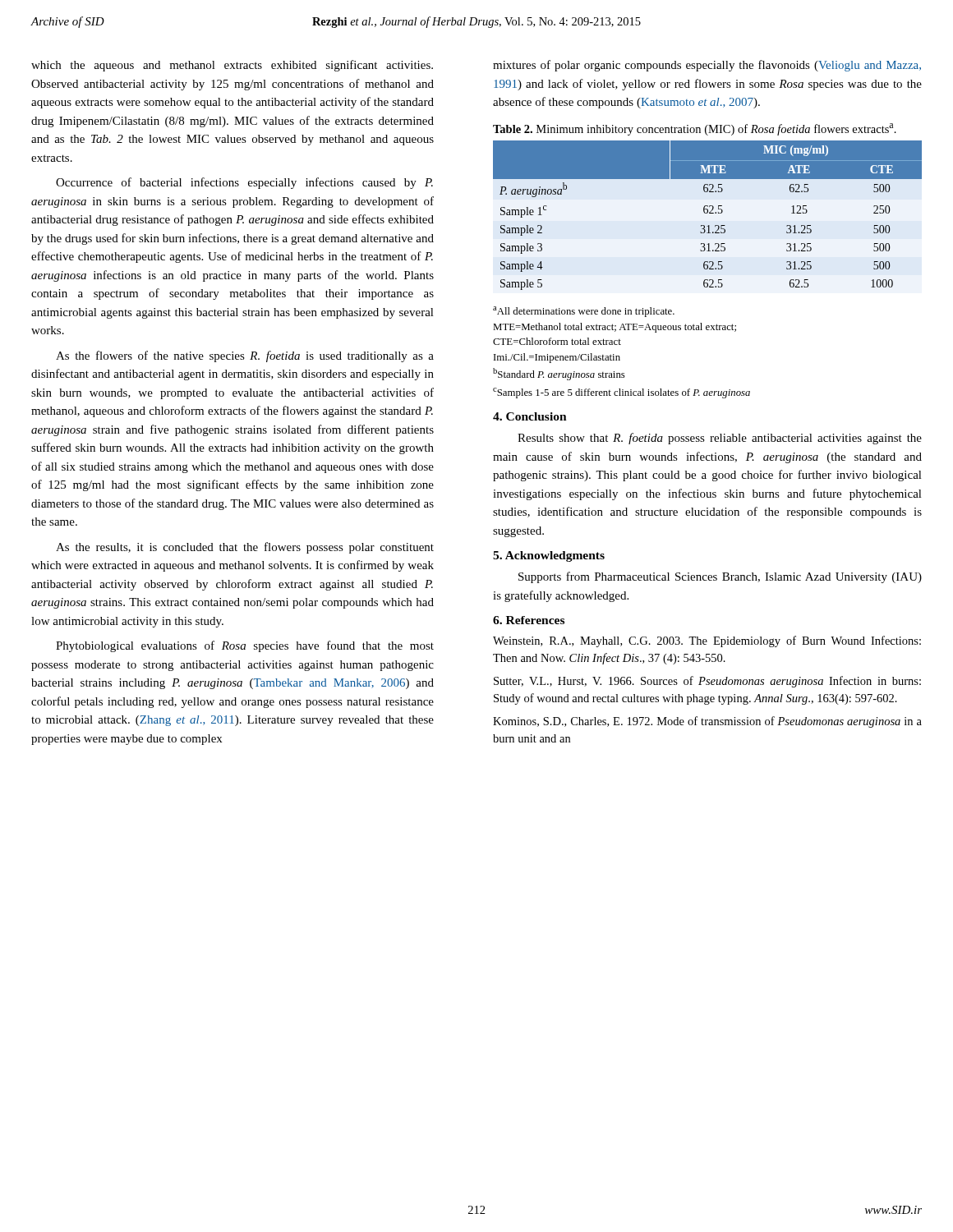This screenshot has width=953, height=1232.
Task: Point to the region starting "Sutter, V.L., Hurst, V."
Action: coord(707,690)
